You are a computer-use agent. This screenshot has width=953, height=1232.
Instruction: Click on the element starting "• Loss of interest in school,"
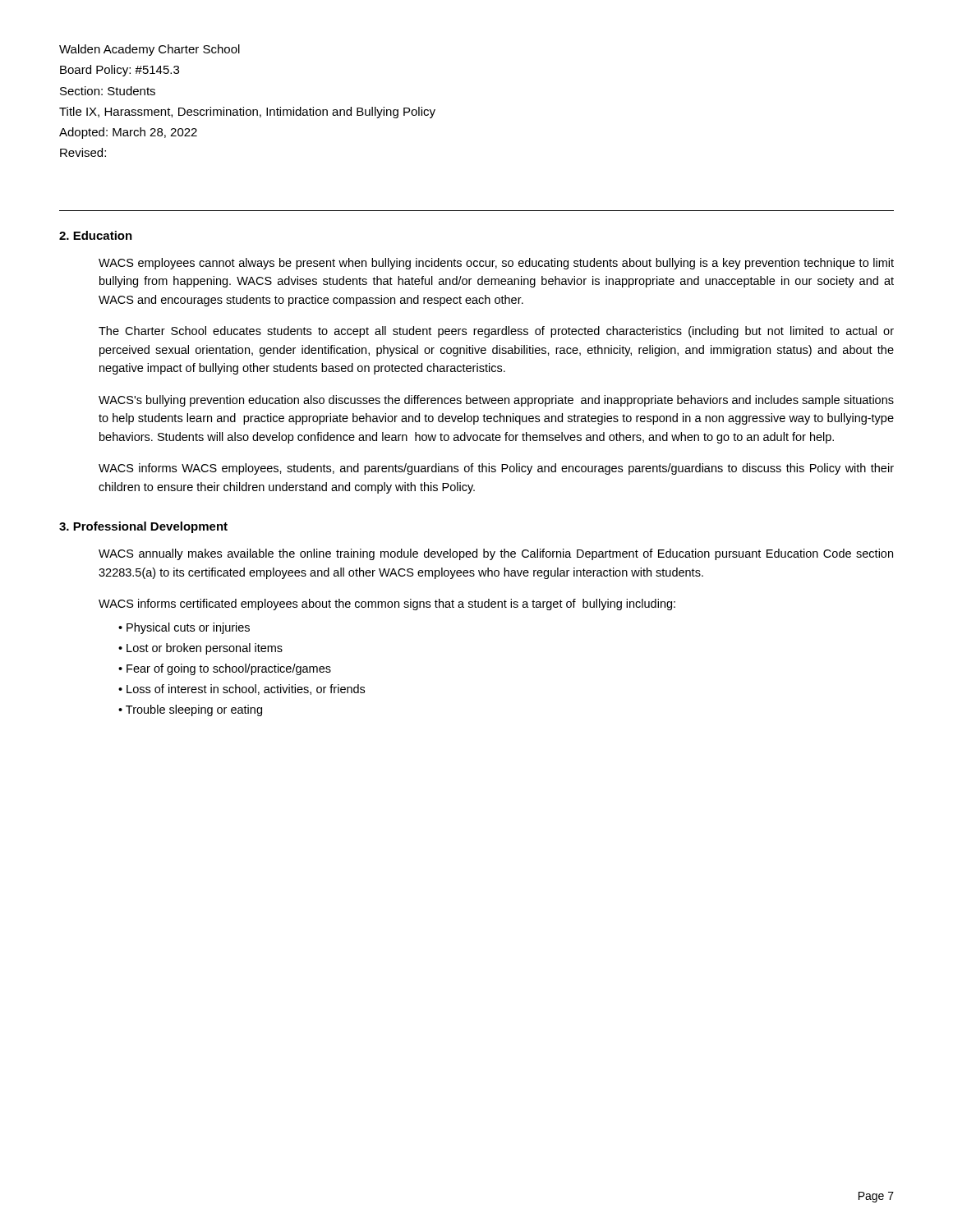tap(242, 689)
